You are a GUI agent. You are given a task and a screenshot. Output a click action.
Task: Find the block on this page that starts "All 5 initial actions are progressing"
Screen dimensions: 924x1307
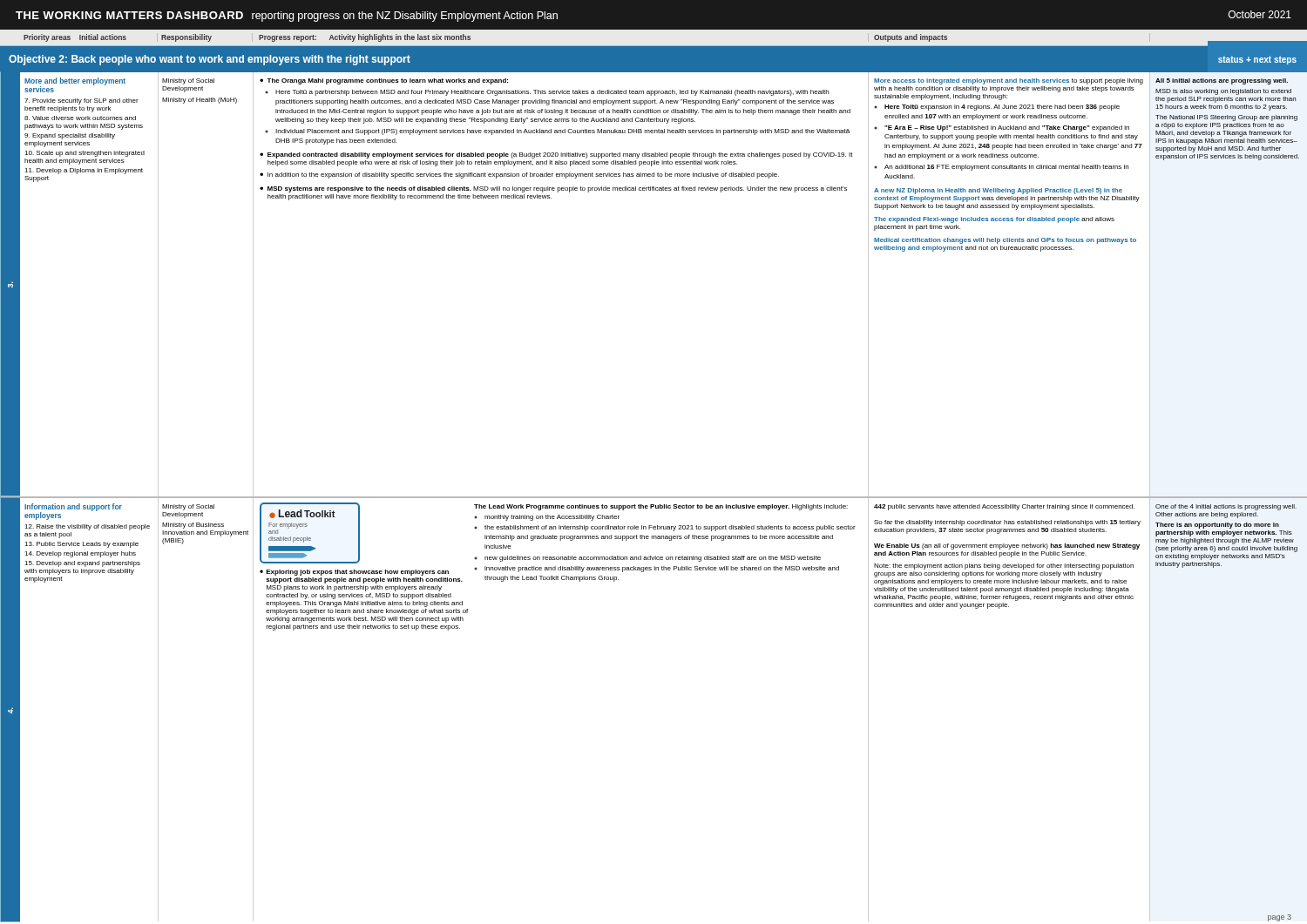1229,118
